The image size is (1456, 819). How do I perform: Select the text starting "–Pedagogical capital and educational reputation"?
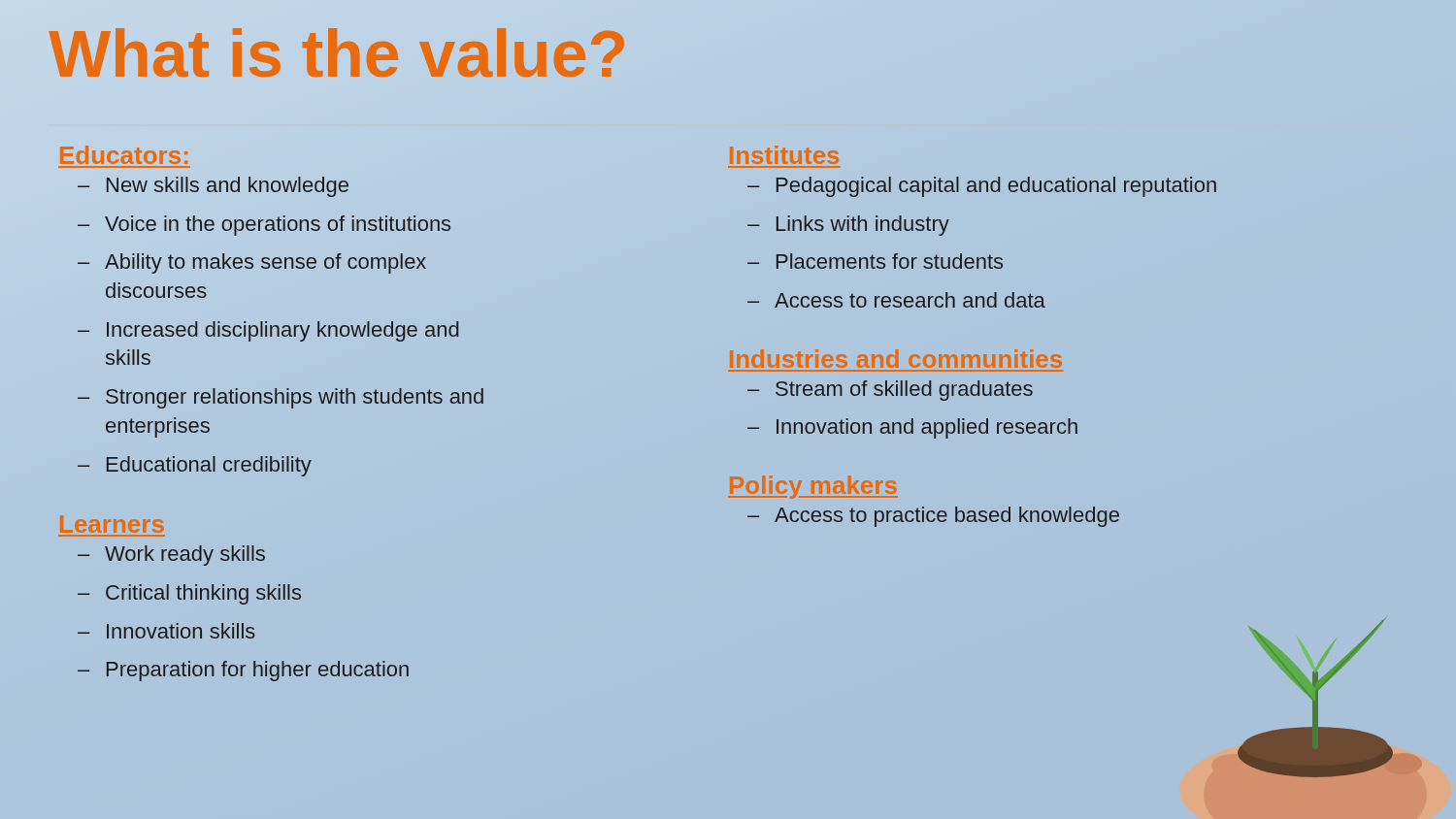tap(982, 185)
